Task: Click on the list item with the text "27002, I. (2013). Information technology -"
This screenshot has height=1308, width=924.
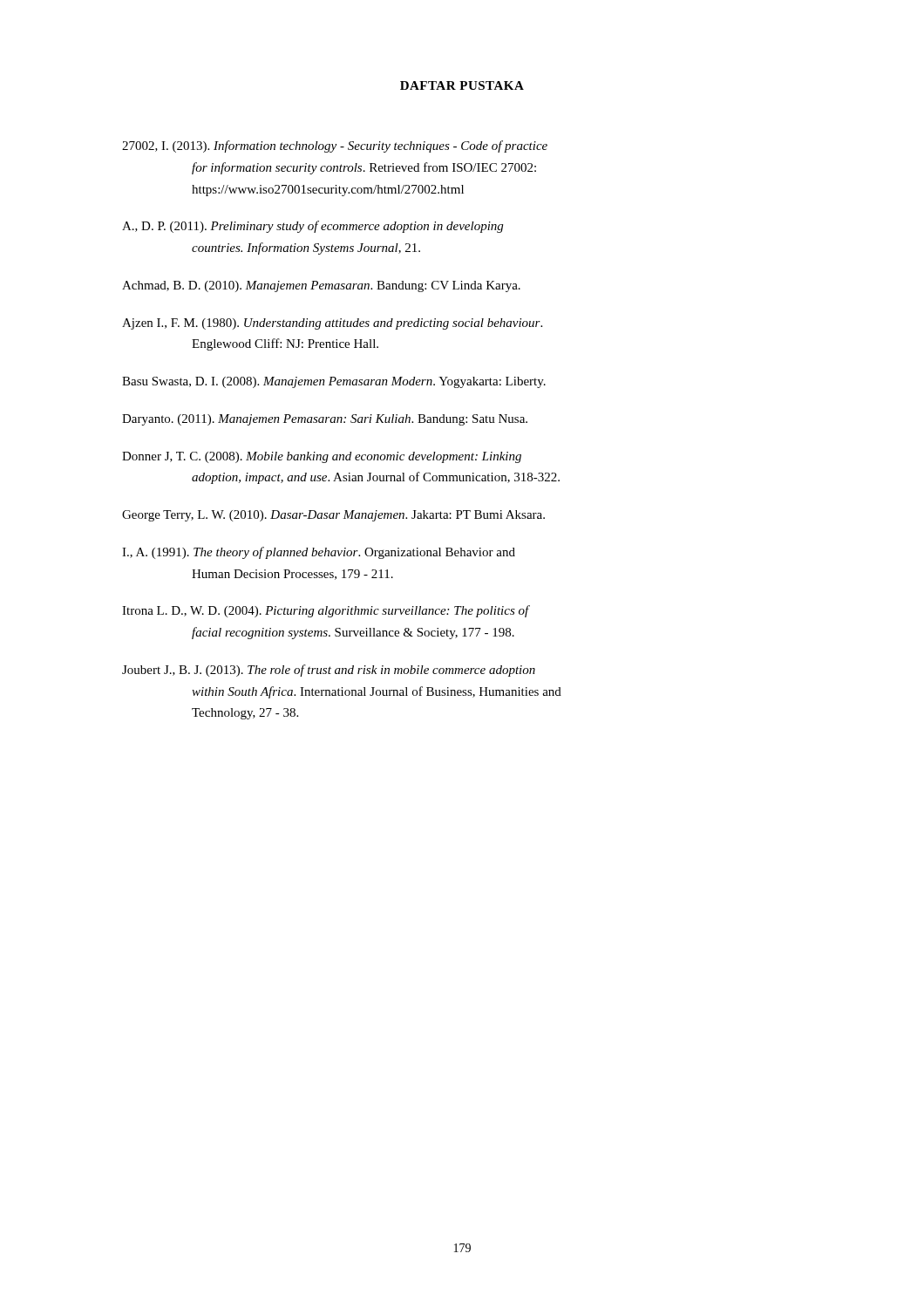Action: (x=462, y=167)
